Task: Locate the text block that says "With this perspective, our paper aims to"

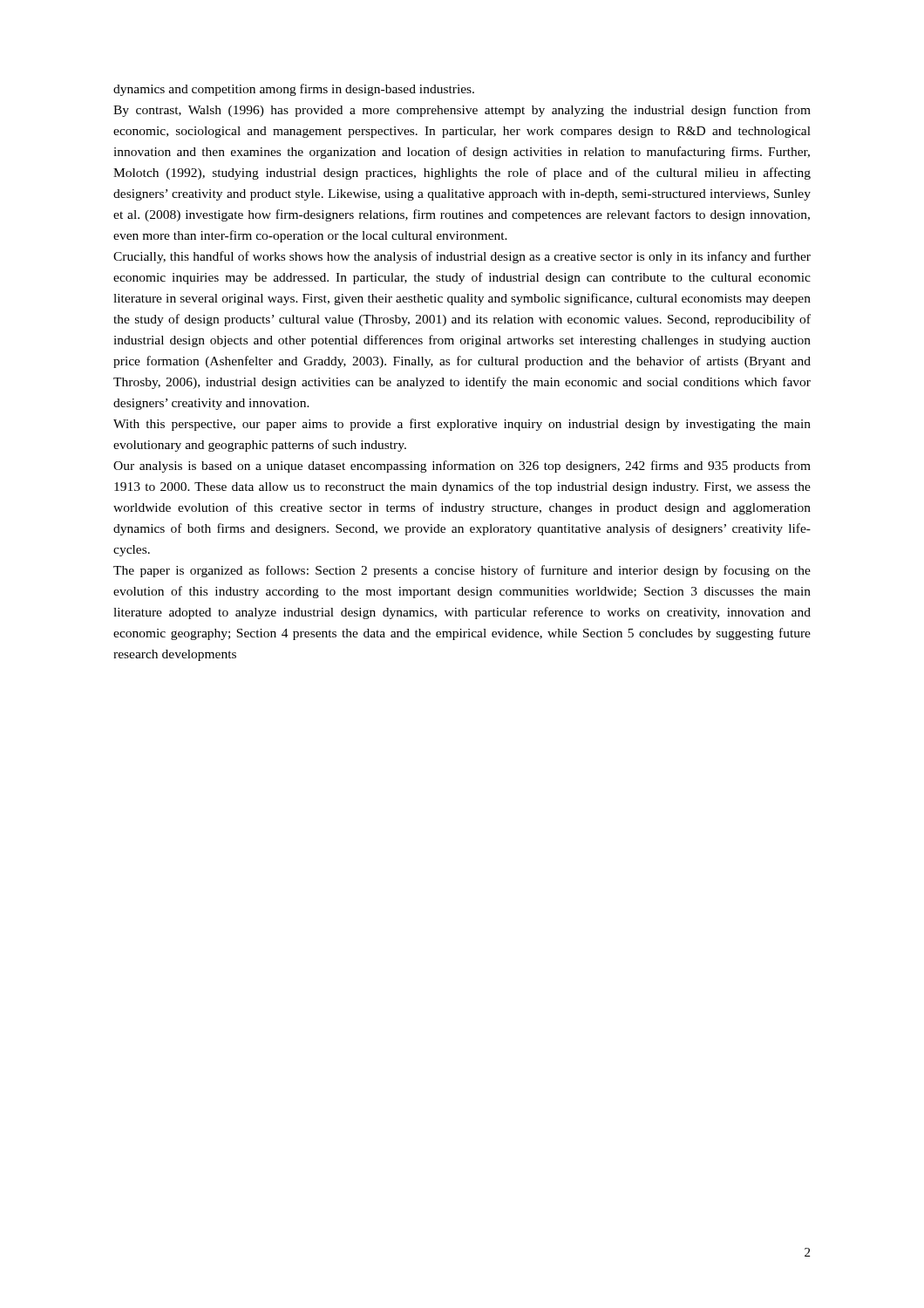Action: [x=462, y=434]
